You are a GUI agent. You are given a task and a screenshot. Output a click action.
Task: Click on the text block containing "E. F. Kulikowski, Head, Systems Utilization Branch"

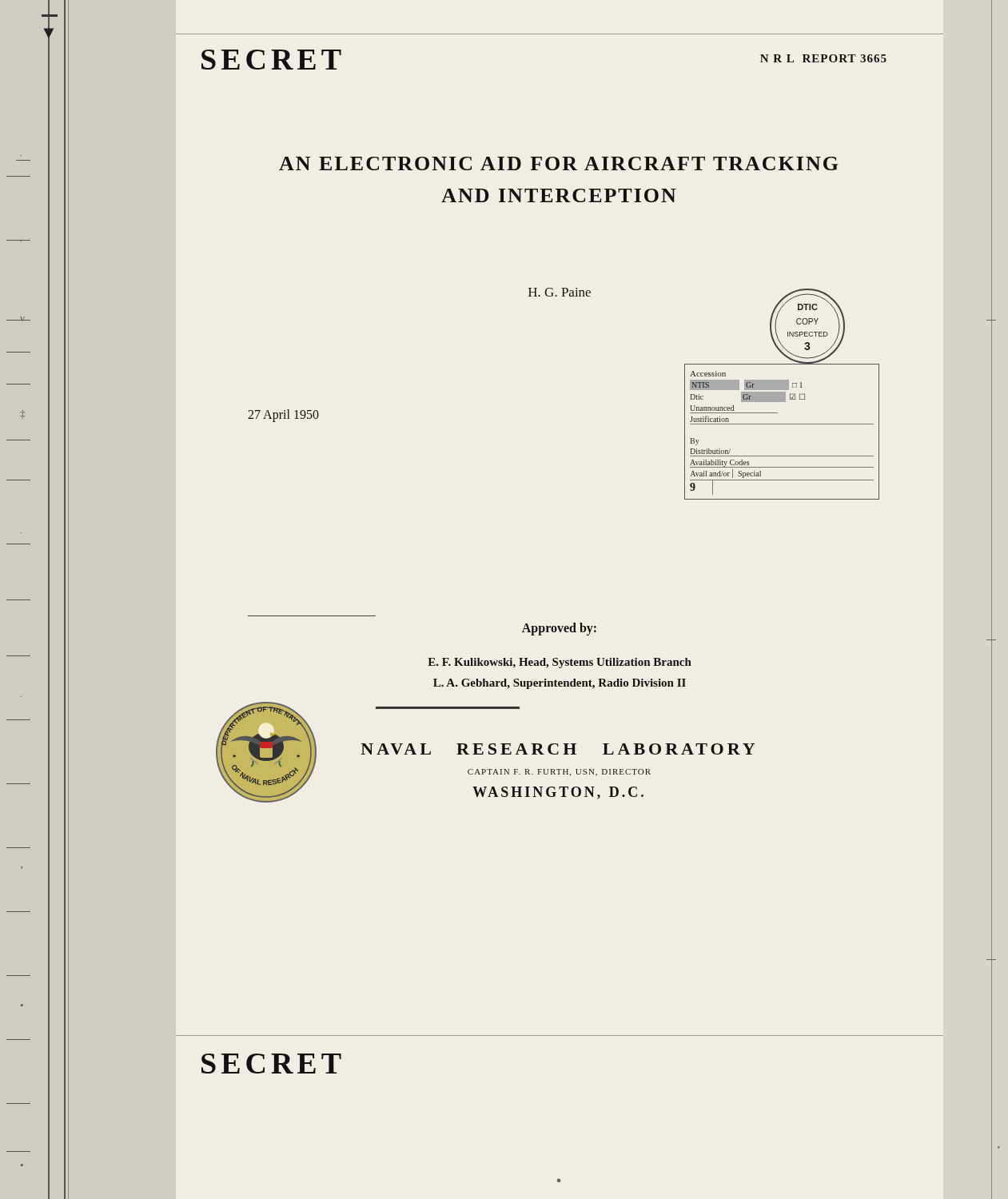click(x=560, y=672)
